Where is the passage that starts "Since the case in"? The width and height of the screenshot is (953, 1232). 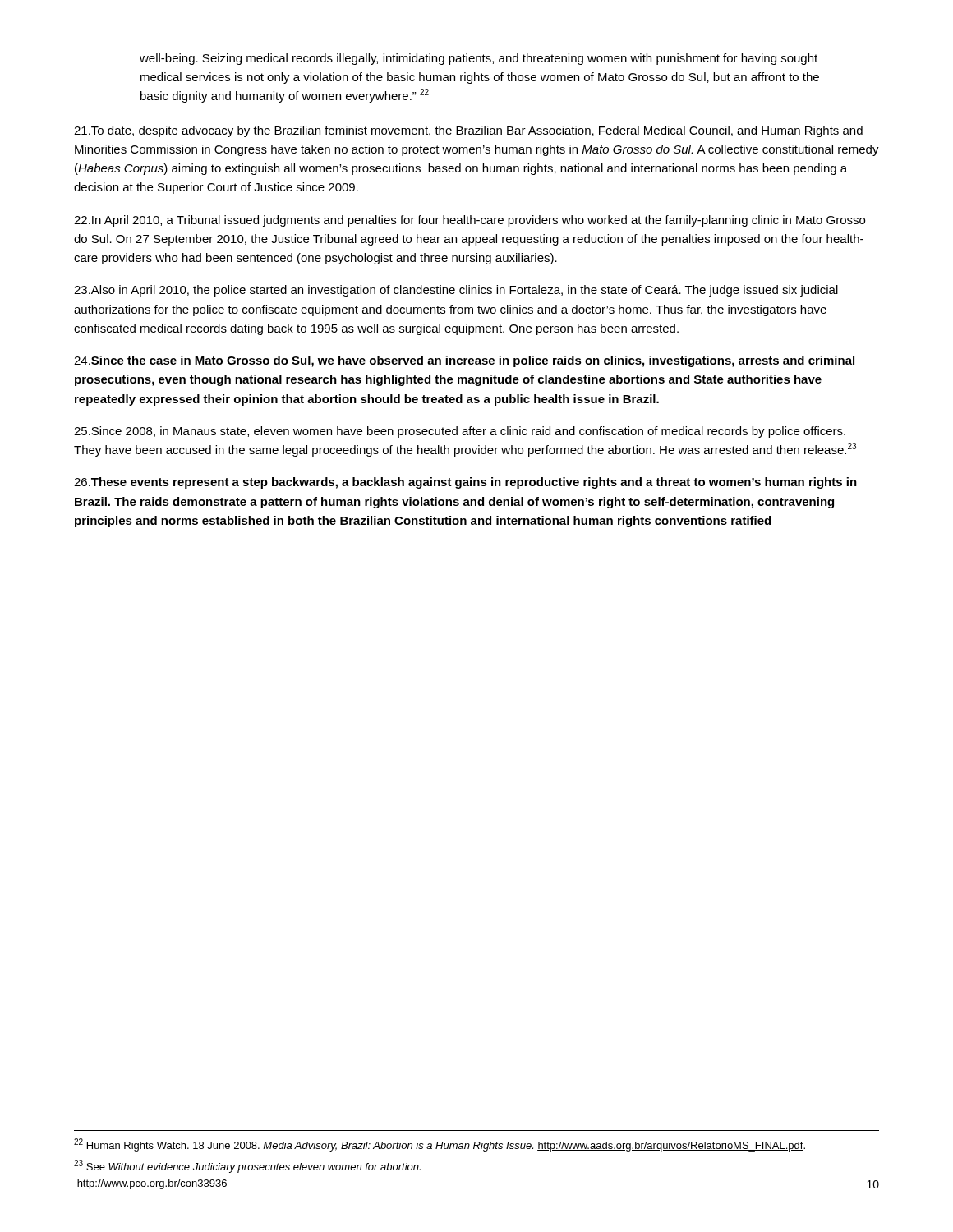pos(465,379)
